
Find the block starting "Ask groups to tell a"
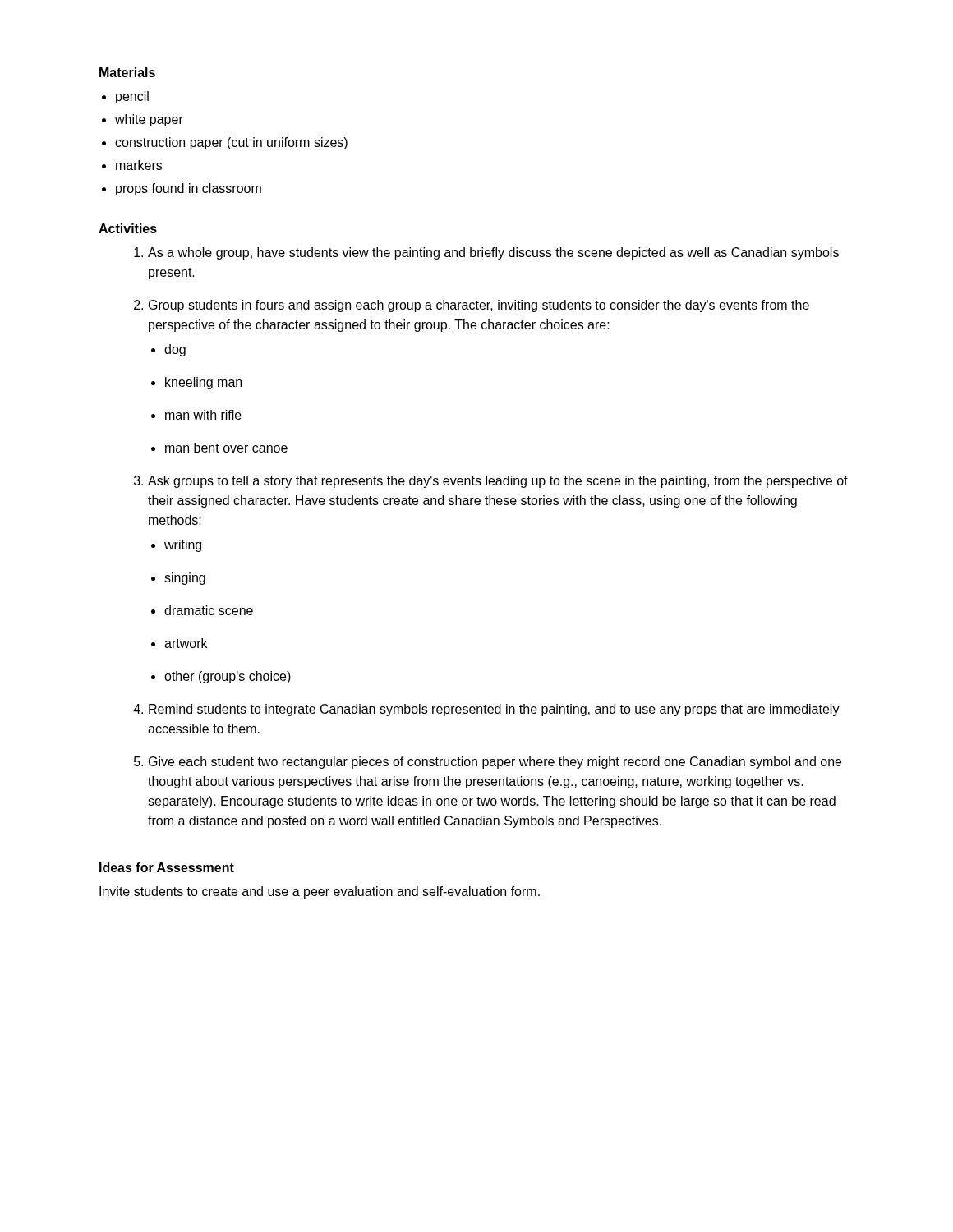[x=498, y=482]
